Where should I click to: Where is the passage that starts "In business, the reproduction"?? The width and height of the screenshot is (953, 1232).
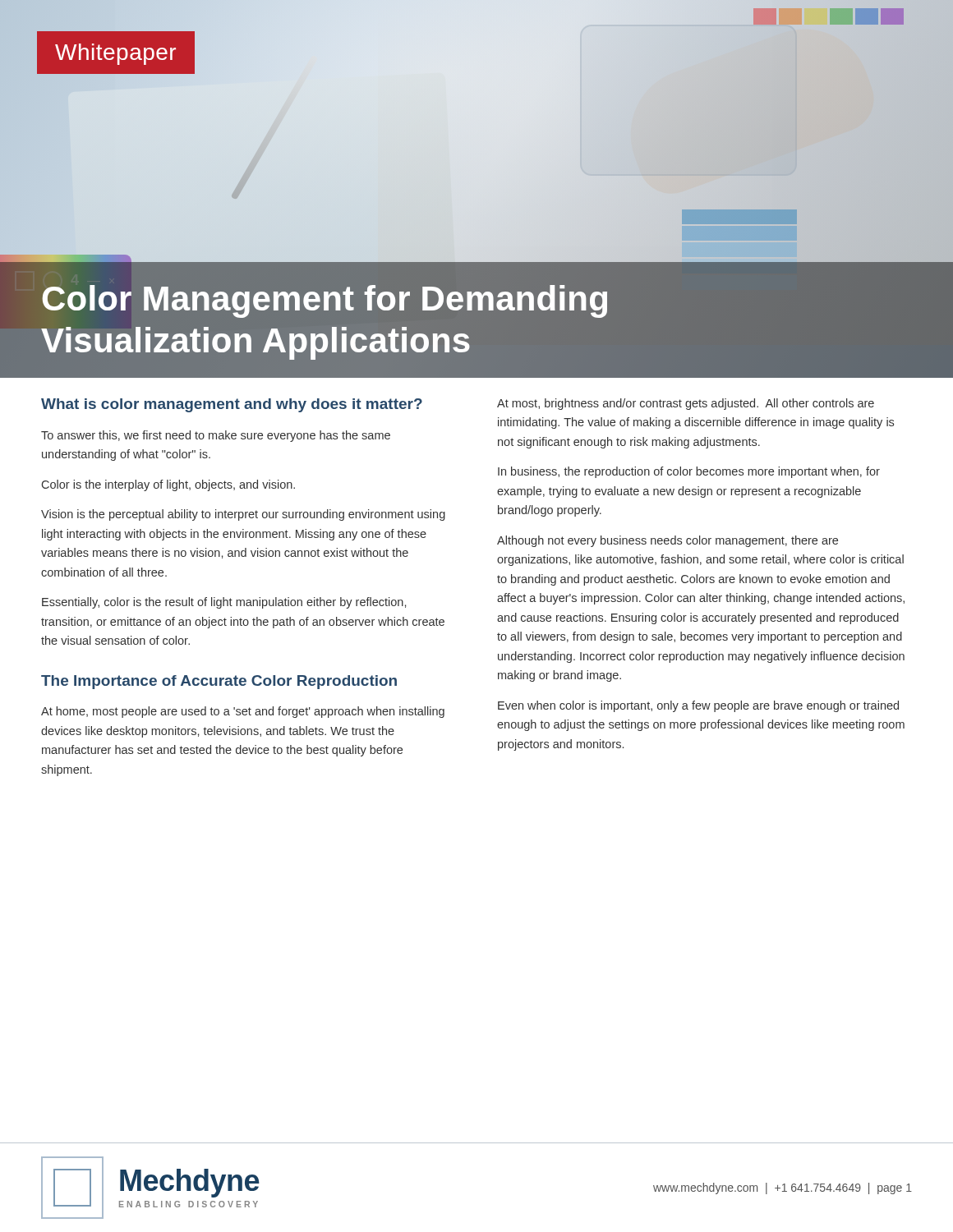688,491
